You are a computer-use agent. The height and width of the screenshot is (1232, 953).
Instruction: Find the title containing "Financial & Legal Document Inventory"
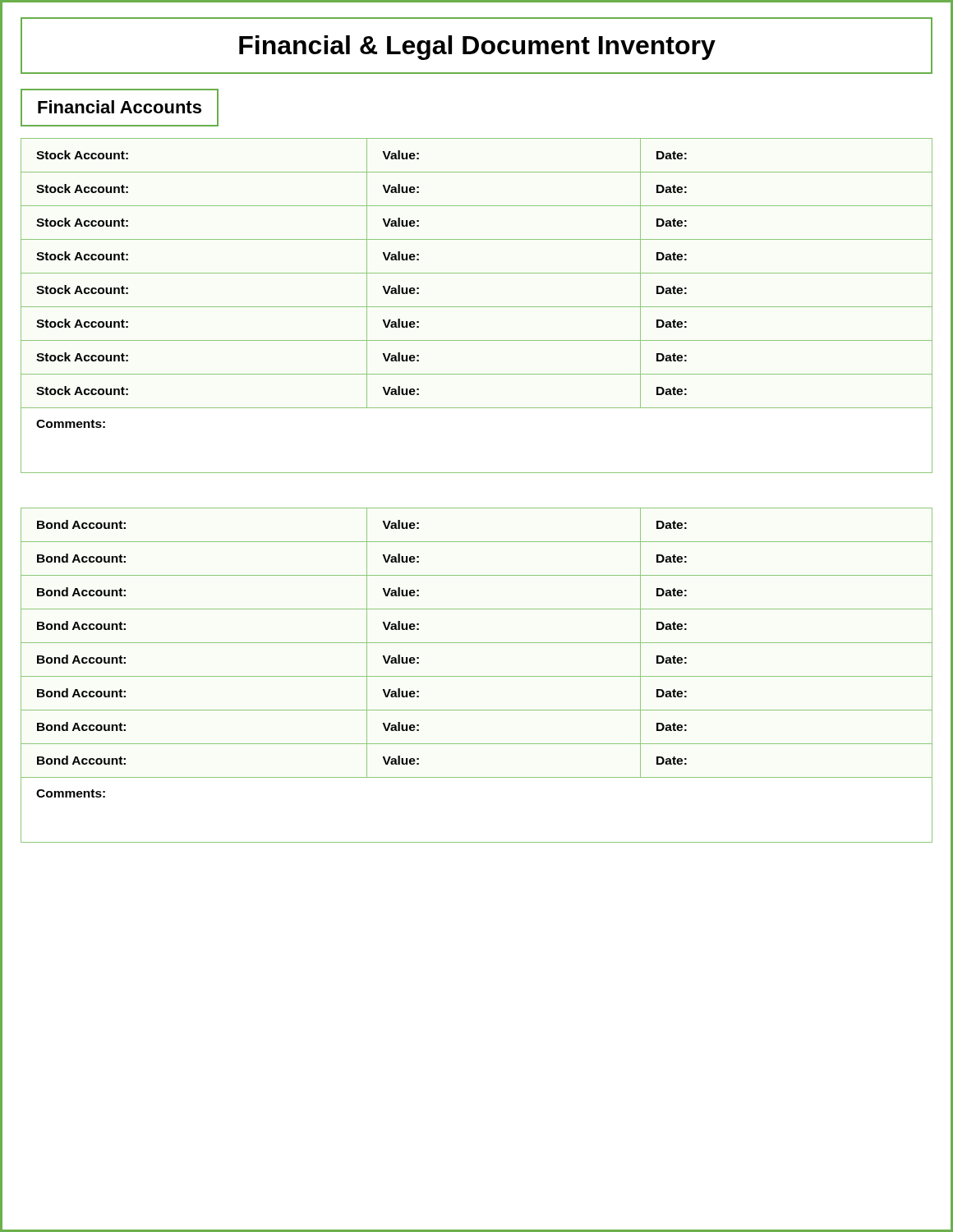click(x=476, y=46)
